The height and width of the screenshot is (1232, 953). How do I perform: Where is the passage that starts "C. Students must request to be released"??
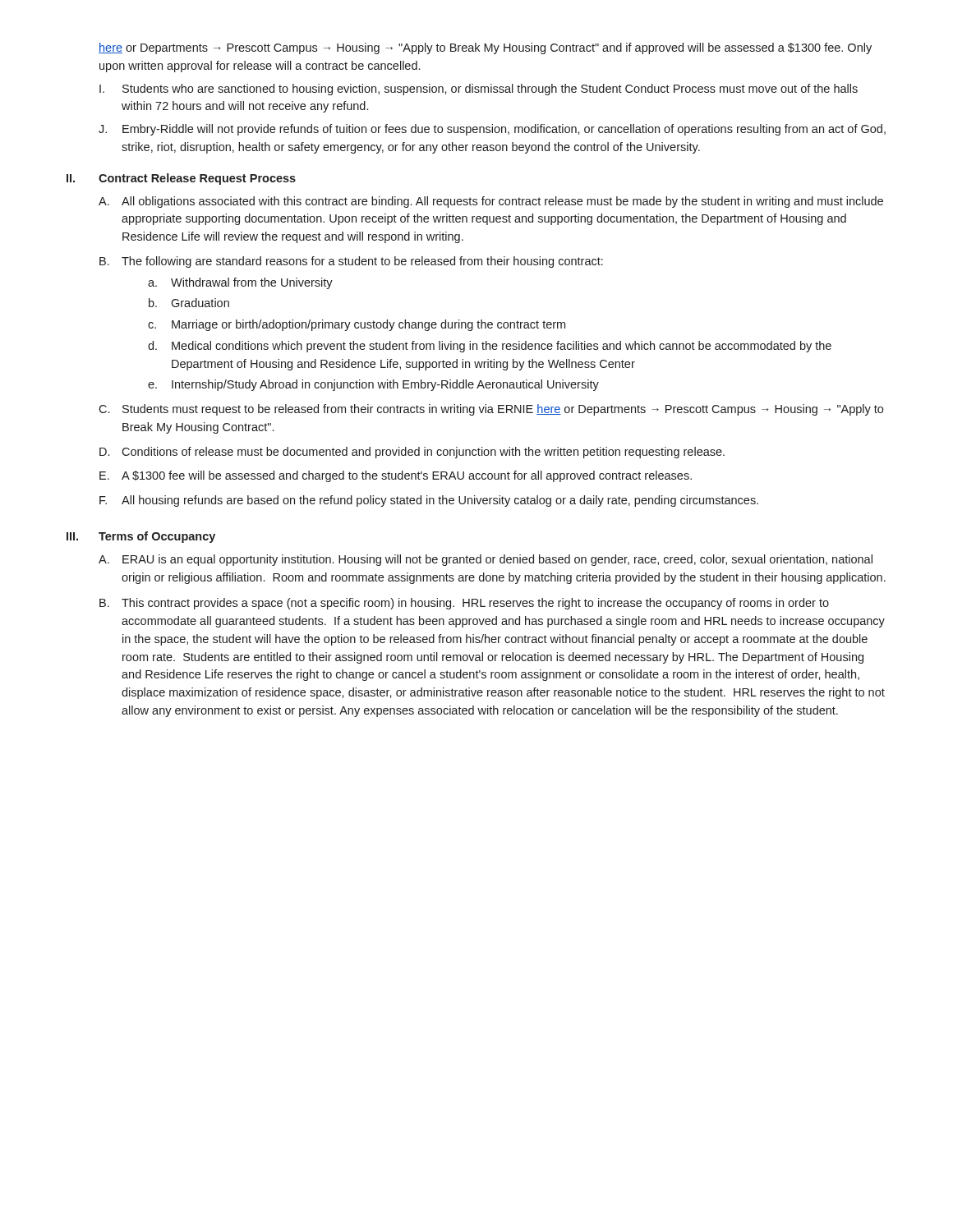493,419
